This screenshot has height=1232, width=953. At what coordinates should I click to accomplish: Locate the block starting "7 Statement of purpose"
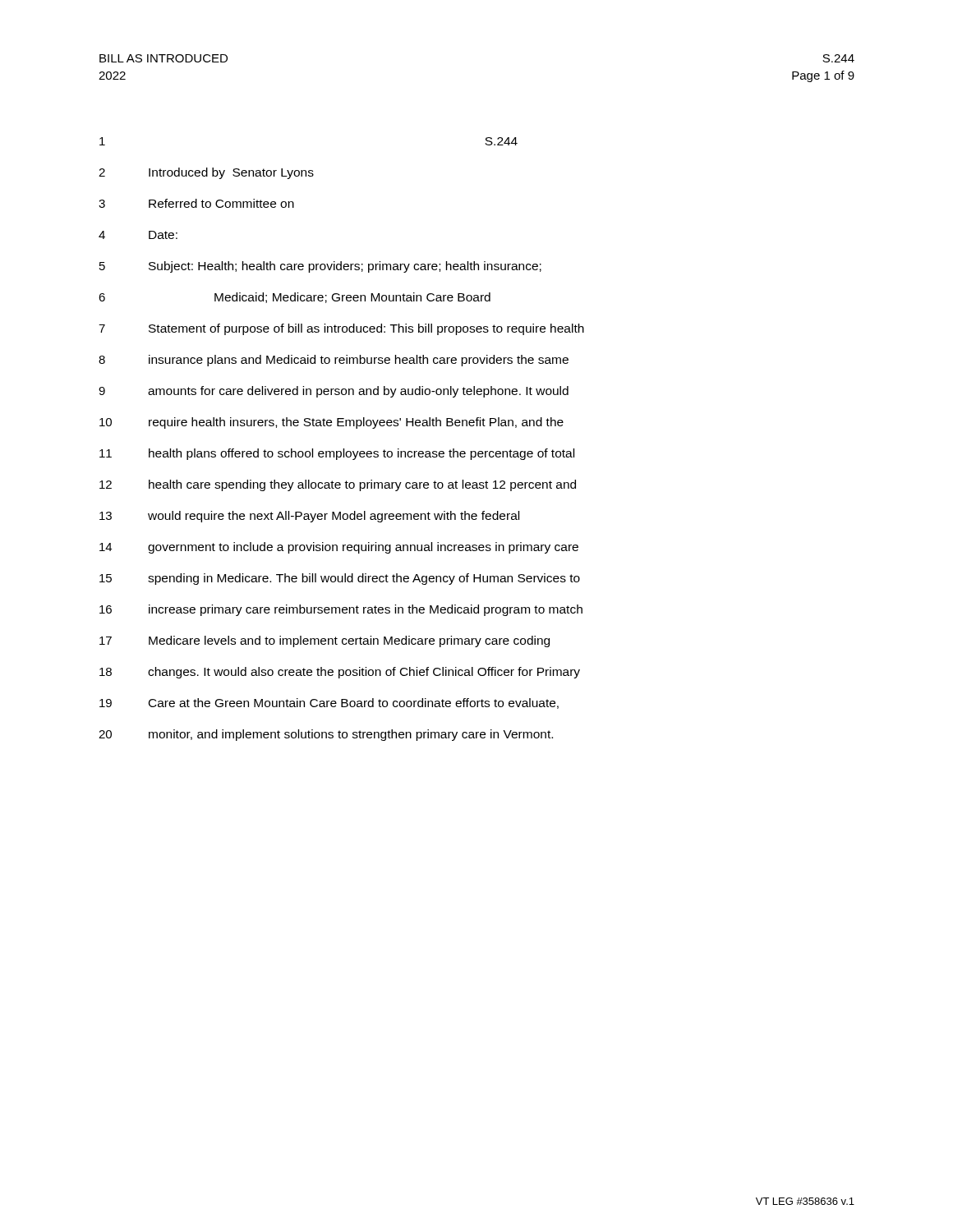pyautogui.click(x=476, y=329)
